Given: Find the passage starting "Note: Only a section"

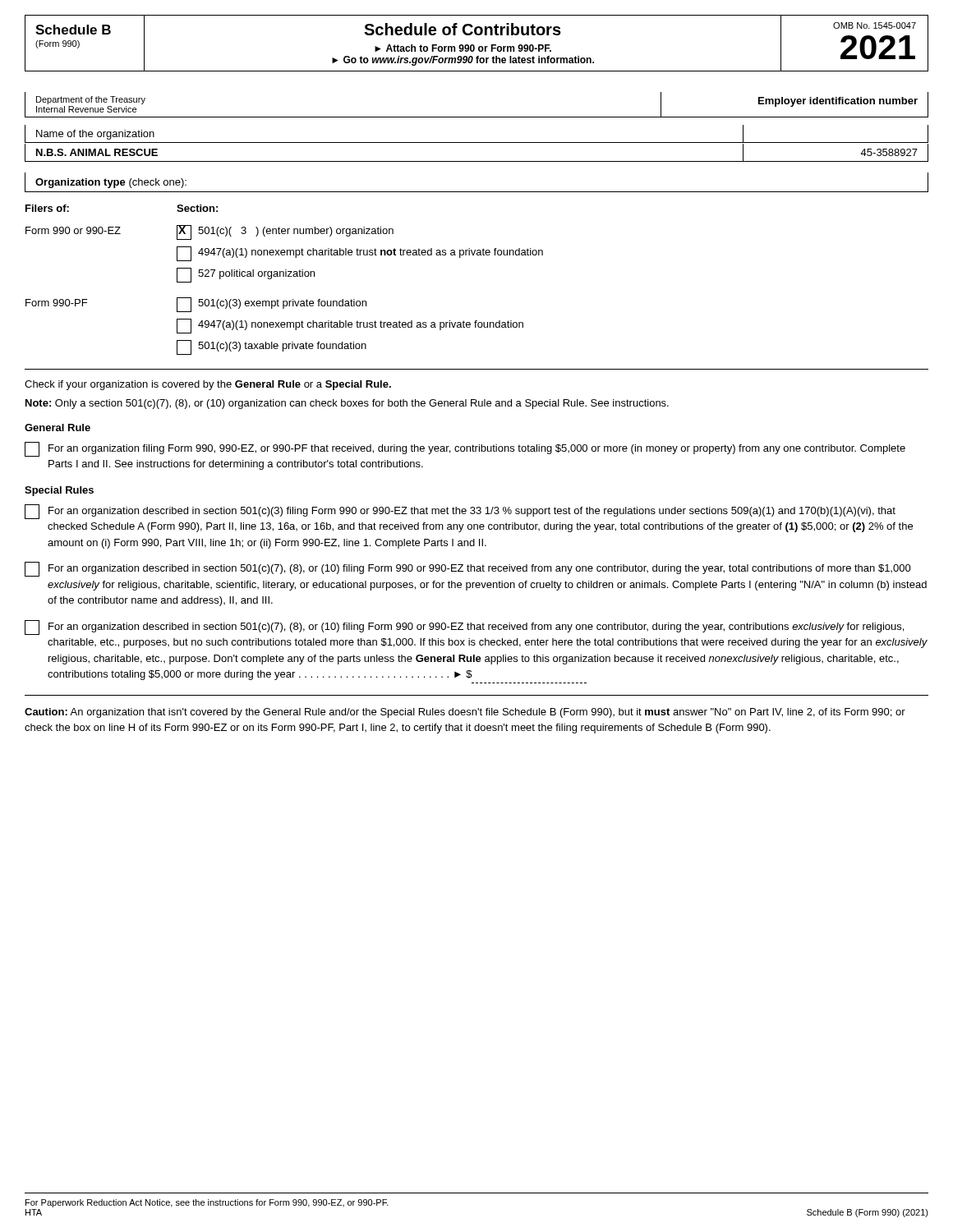Looking at the screenshot, I should [x=347, y=403].
